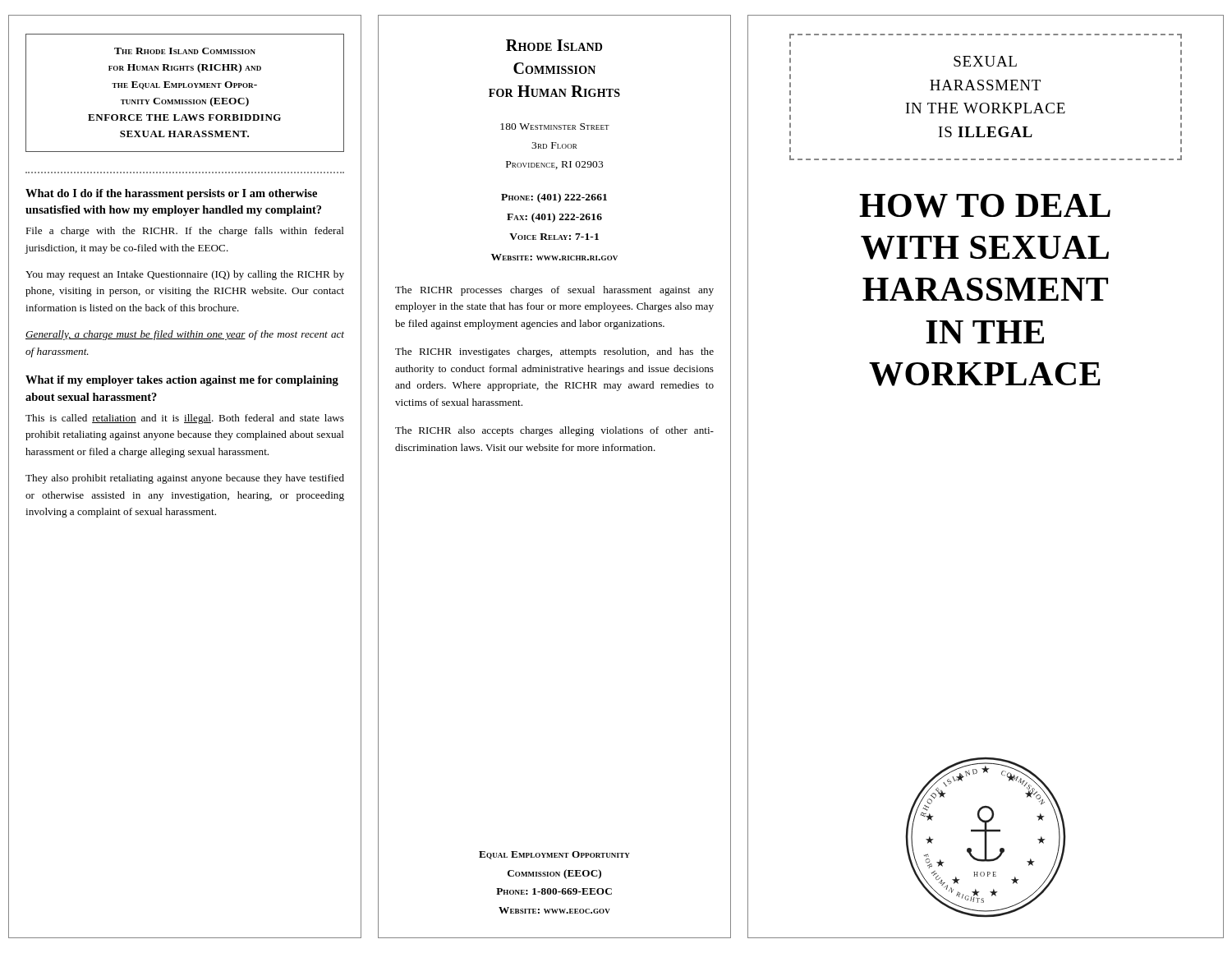Click on the text block with the text "The RICHR investigates charges, attempts resolution, and has"
Image resolution: width=1232 pixels, height=953 pixels.
554,377
